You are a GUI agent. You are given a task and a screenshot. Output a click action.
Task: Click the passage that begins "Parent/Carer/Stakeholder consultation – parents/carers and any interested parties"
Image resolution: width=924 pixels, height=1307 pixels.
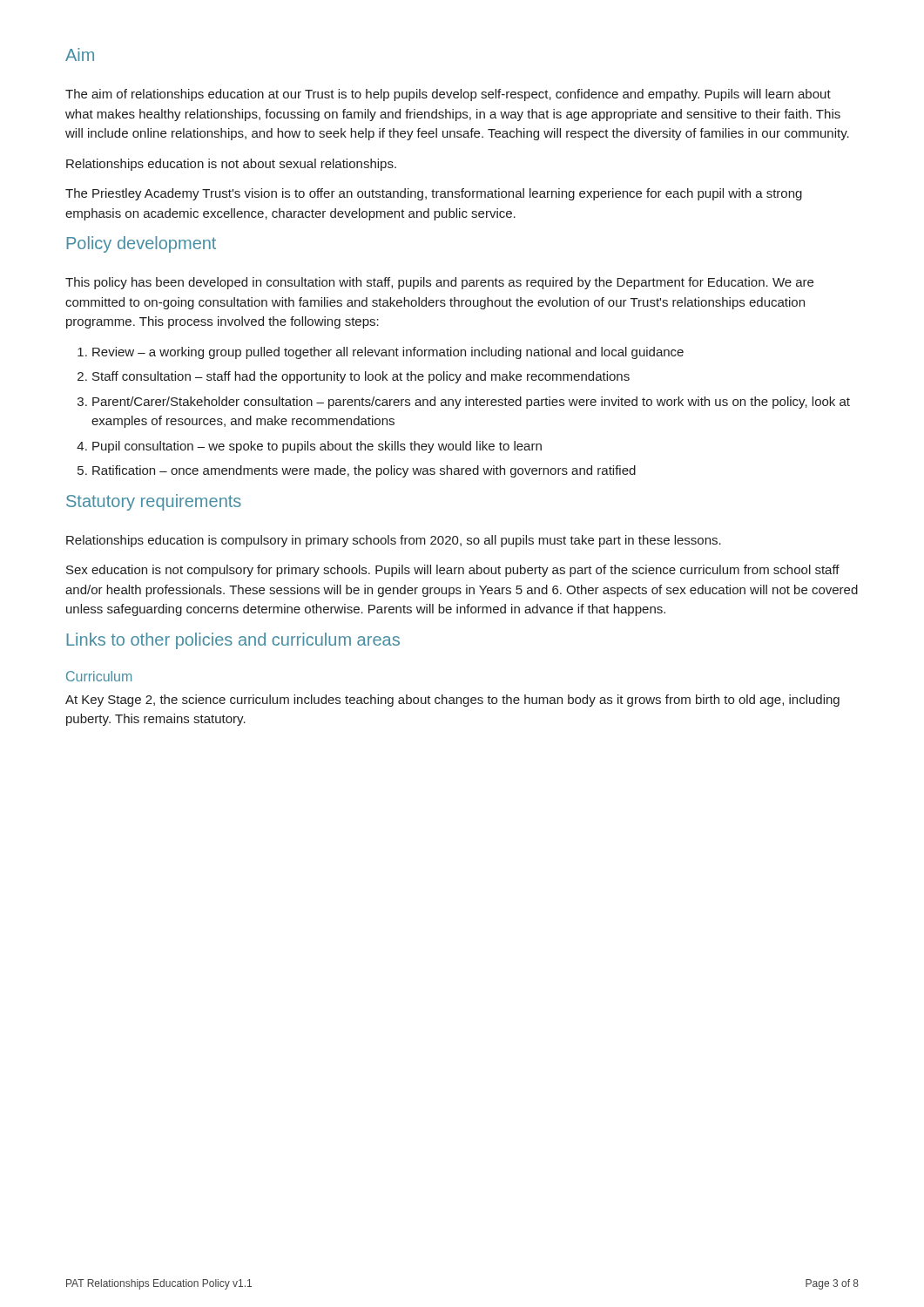click(471, 411)
